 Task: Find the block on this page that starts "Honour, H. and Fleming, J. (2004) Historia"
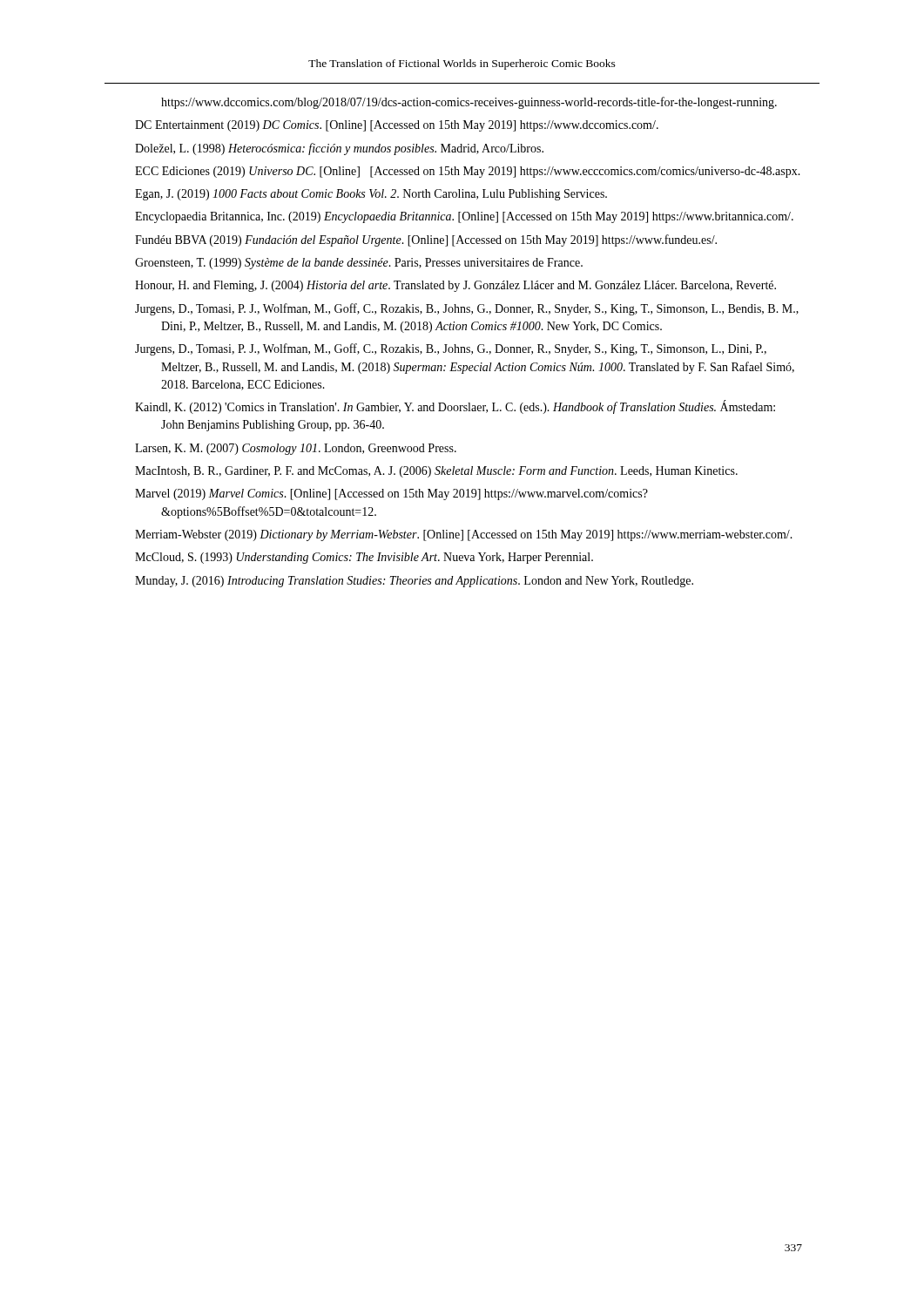coord(456,286)
